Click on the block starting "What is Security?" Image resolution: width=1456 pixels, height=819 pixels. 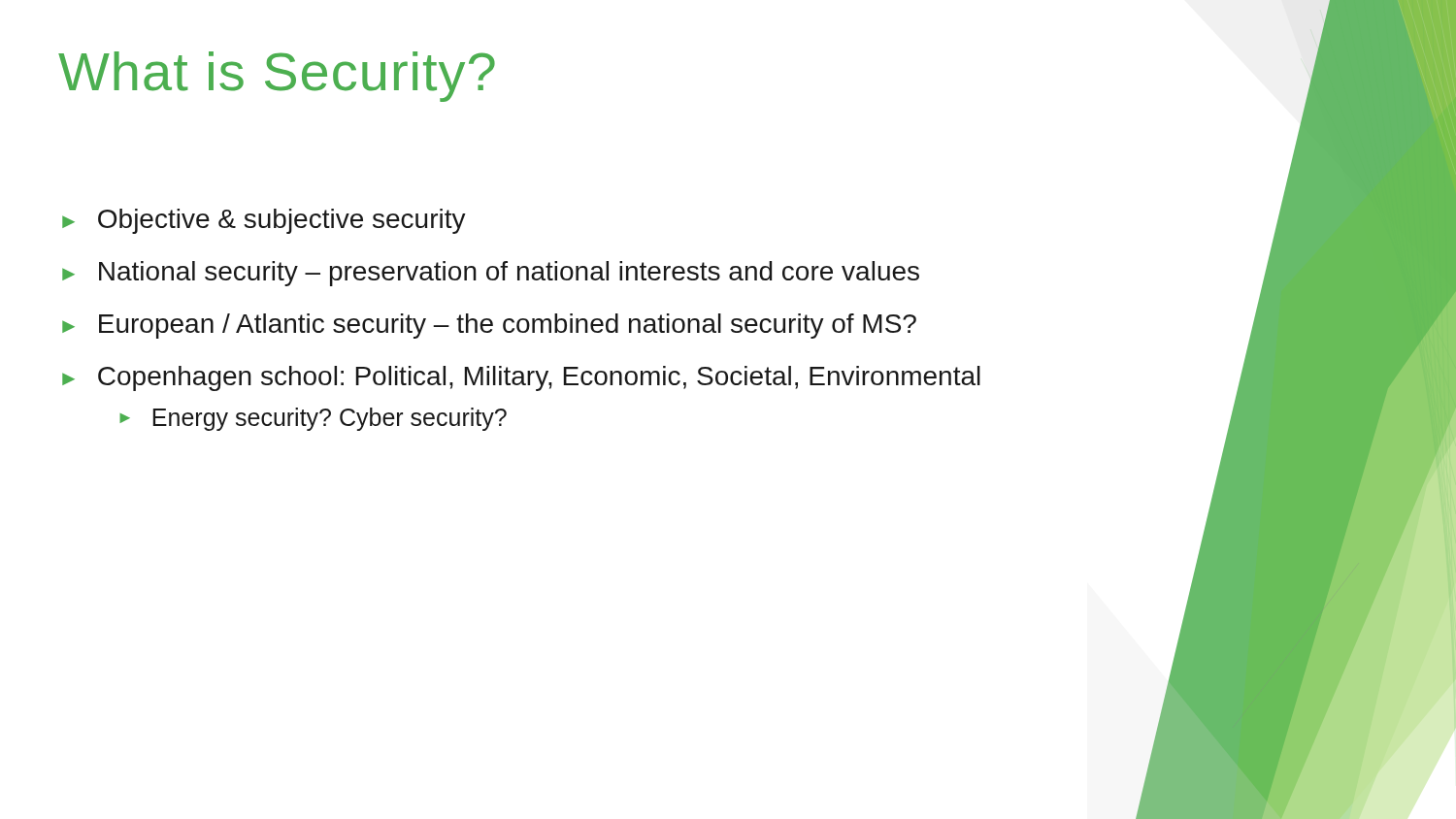tap(278, 71)
